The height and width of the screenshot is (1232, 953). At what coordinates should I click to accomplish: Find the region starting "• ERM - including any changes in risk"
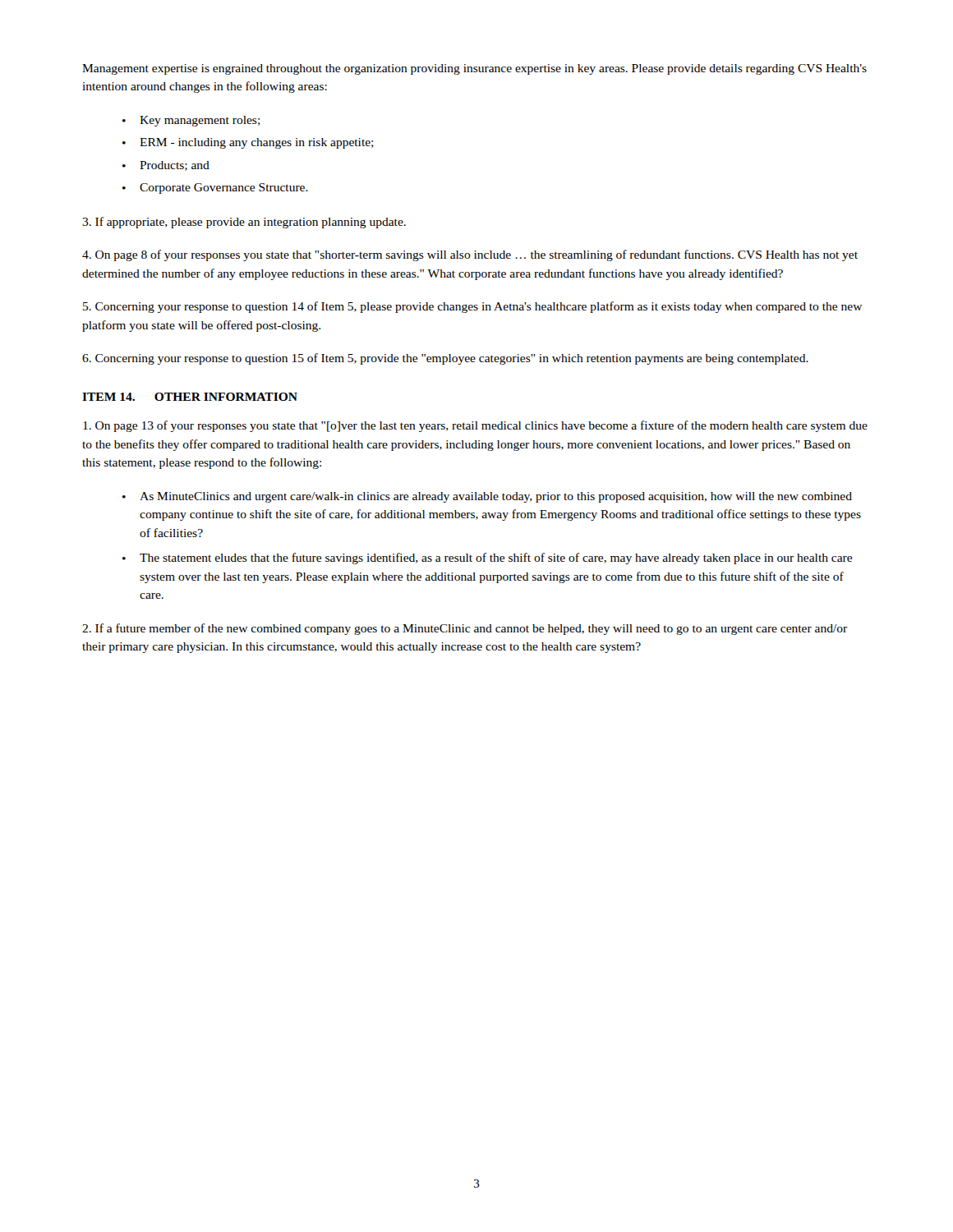(248, 143)
